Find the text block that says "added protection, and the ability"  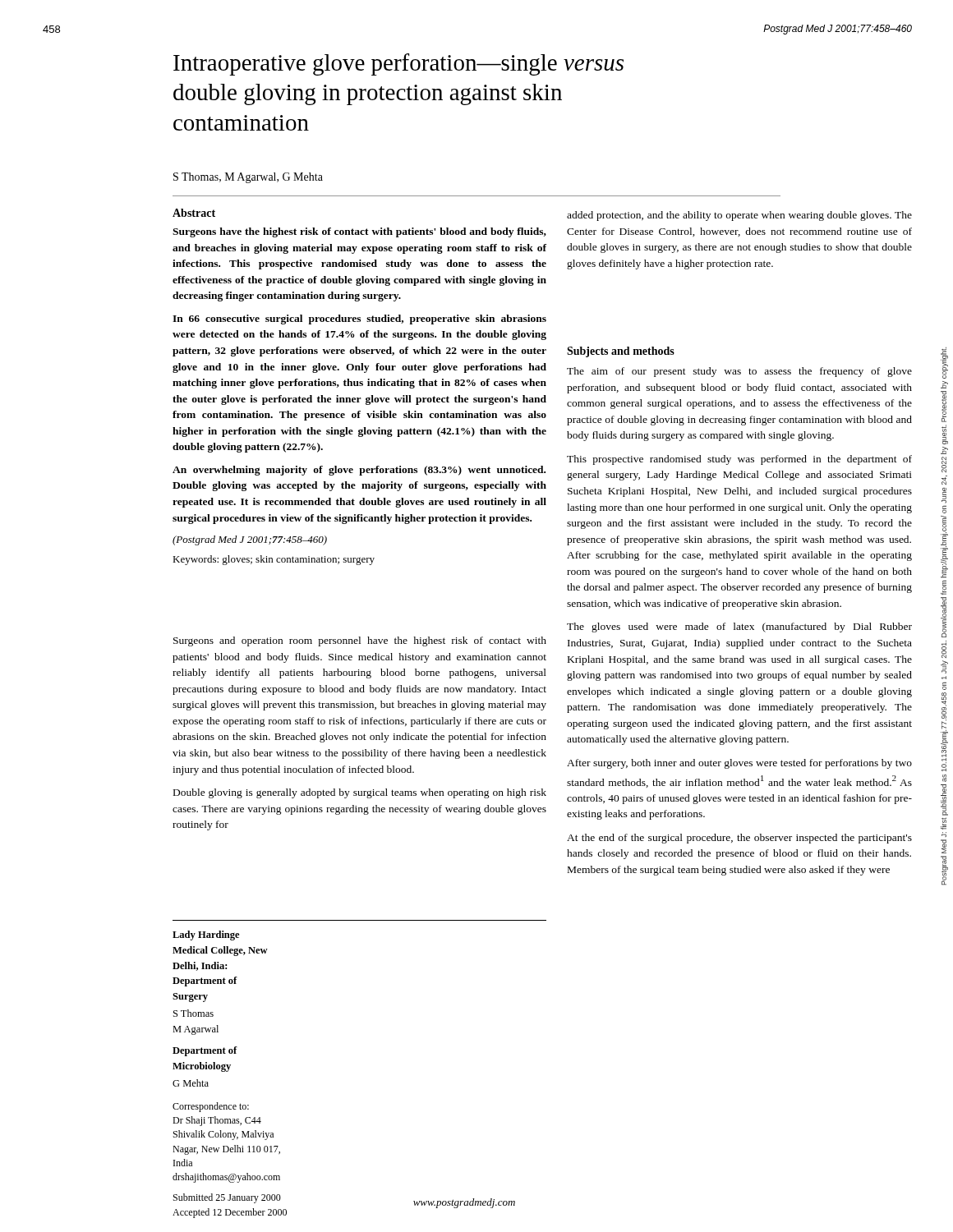pos(739,239)
